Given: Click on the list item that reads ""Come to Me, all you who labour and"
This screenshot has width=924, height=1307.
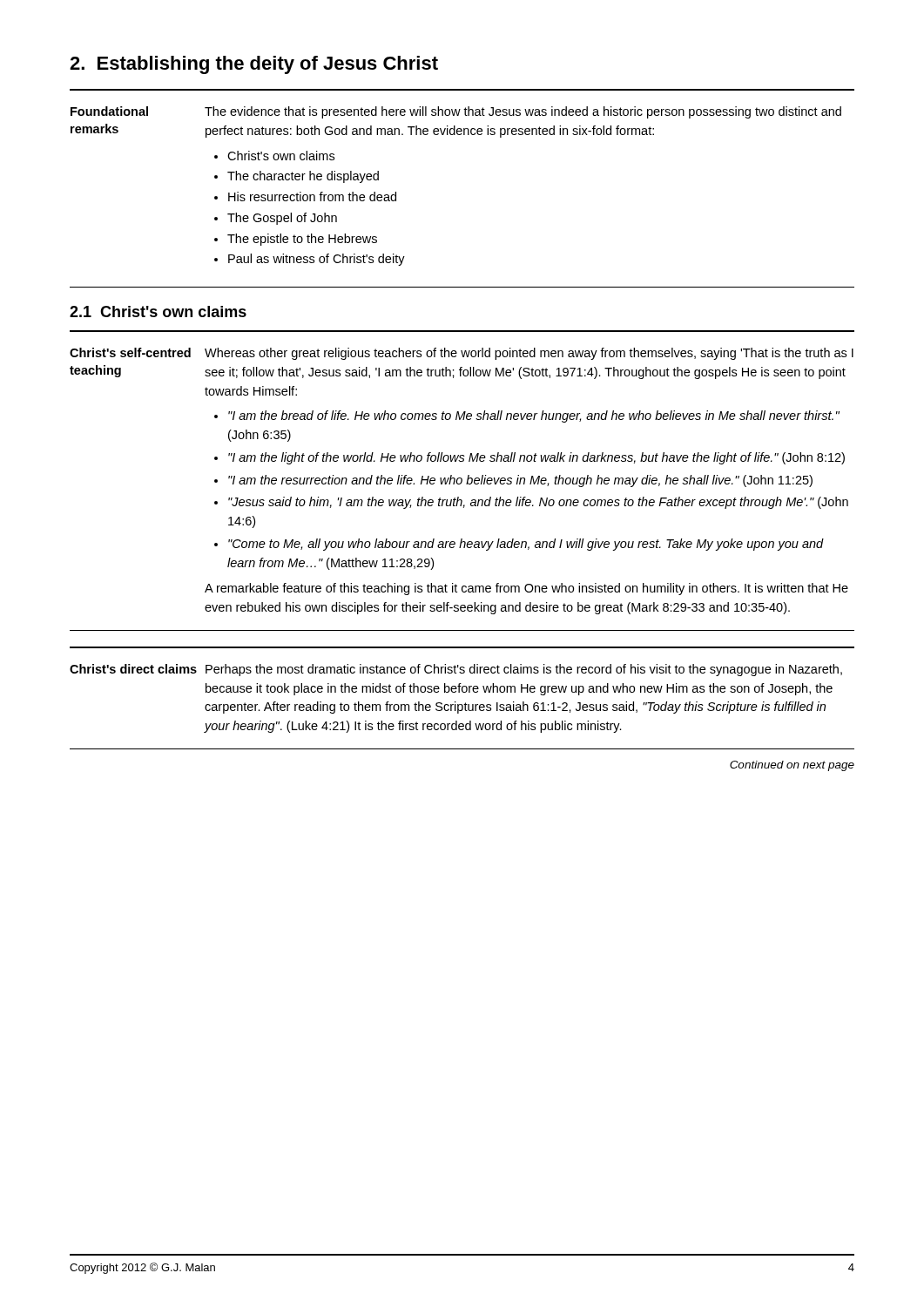Looking at the screenshot, I should click(x=525, y=553).
